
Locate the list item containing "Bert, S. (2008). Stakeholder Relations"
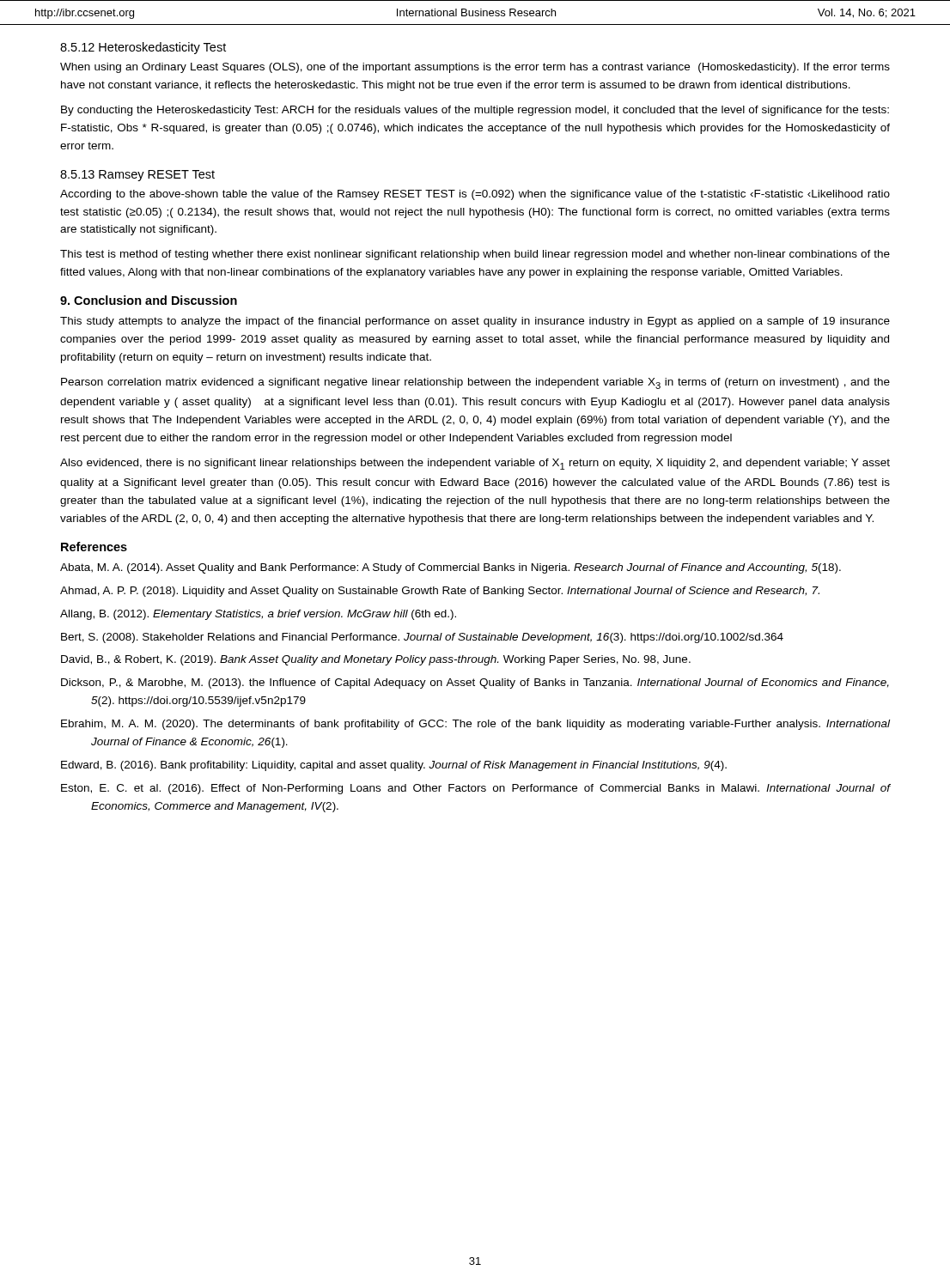422,636
